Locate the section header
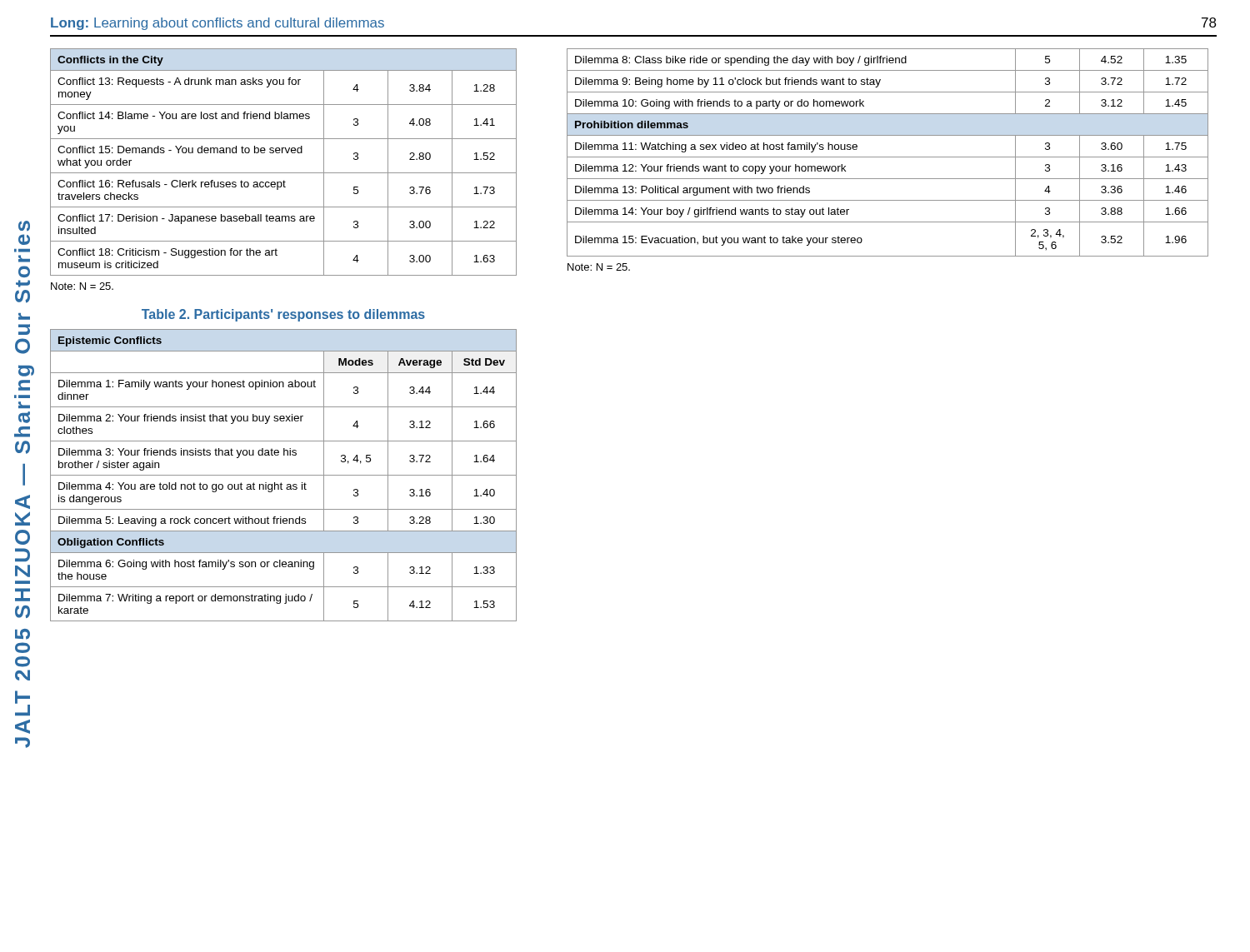 (x=283, y=314)
